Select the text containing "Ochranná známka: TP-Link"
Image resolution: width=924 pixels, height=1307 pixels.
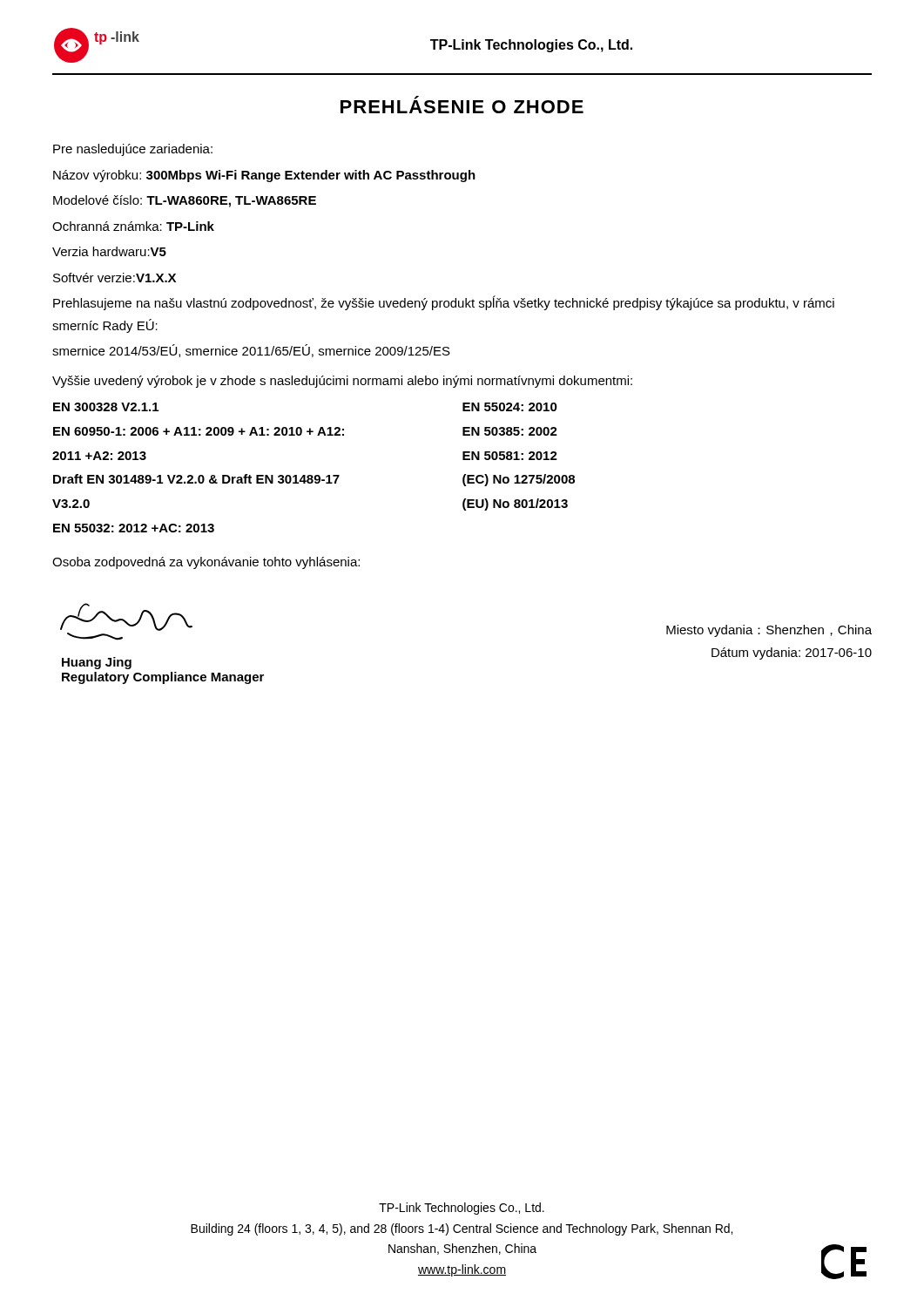coord(133,226)
